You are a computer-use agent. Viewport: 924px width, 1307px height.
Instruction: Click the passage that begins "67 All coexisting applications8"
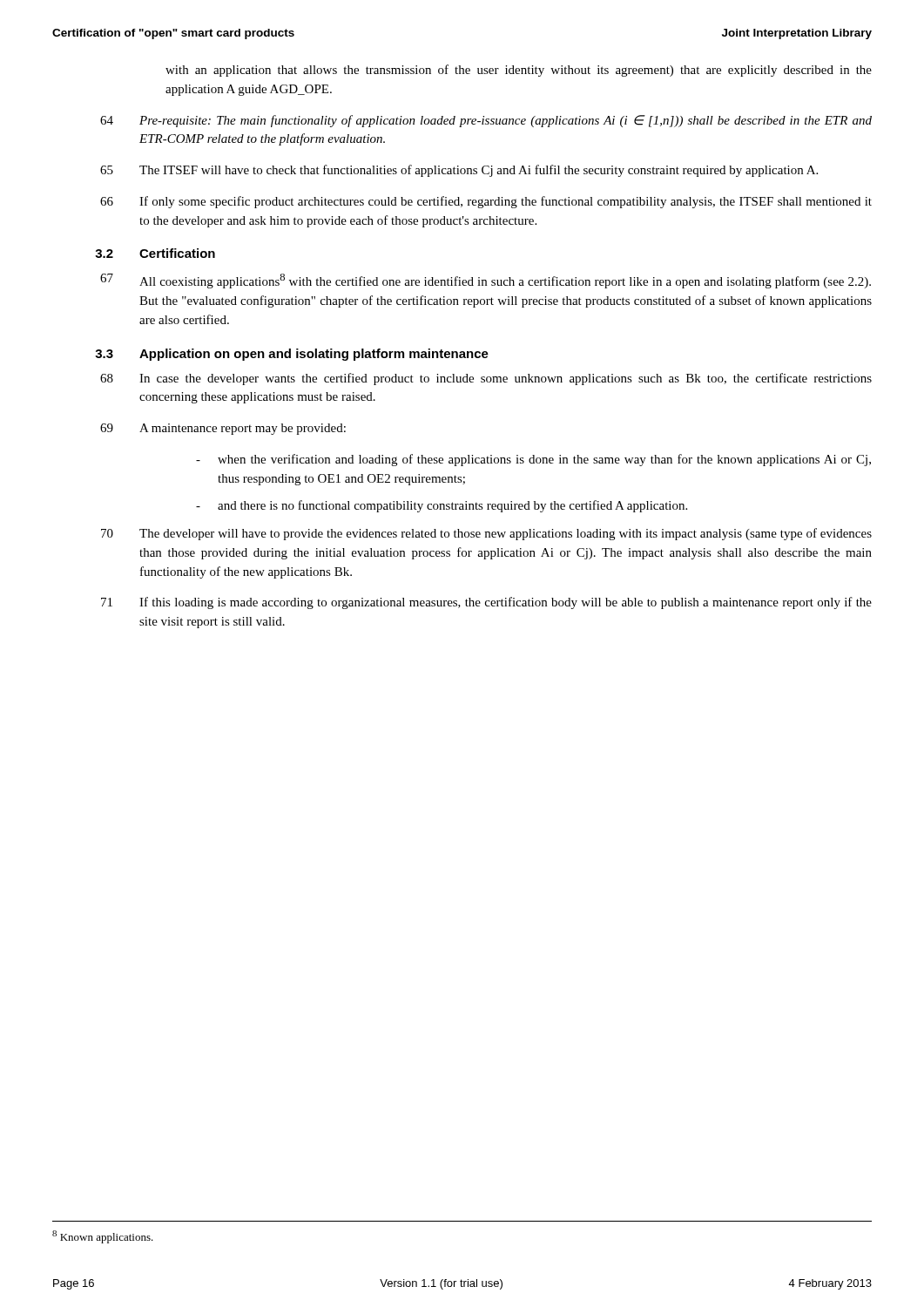(x=462, y=300)
